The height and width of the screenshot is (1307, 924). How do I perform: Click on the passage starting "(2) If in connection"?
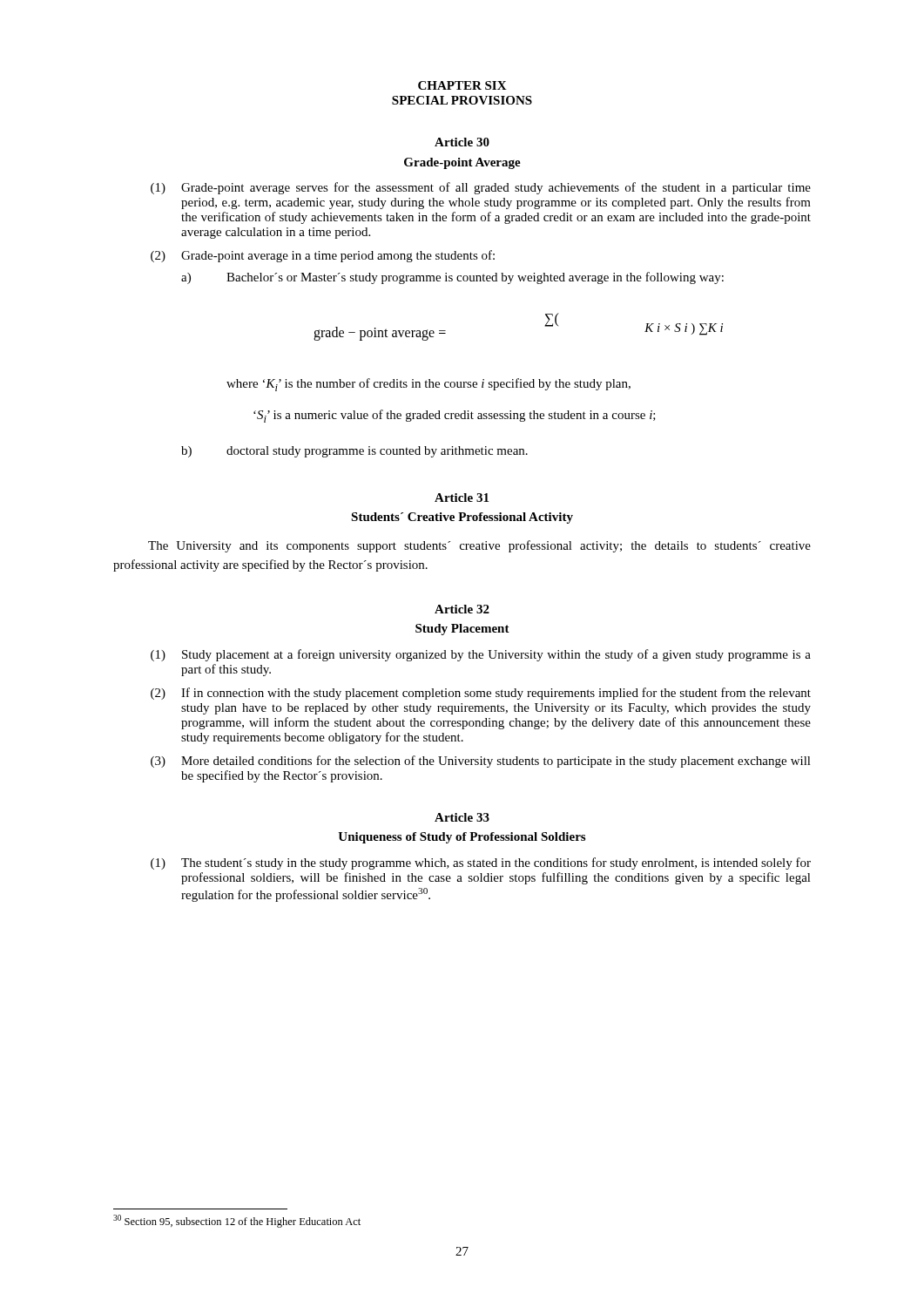click(x=462, y=715)
